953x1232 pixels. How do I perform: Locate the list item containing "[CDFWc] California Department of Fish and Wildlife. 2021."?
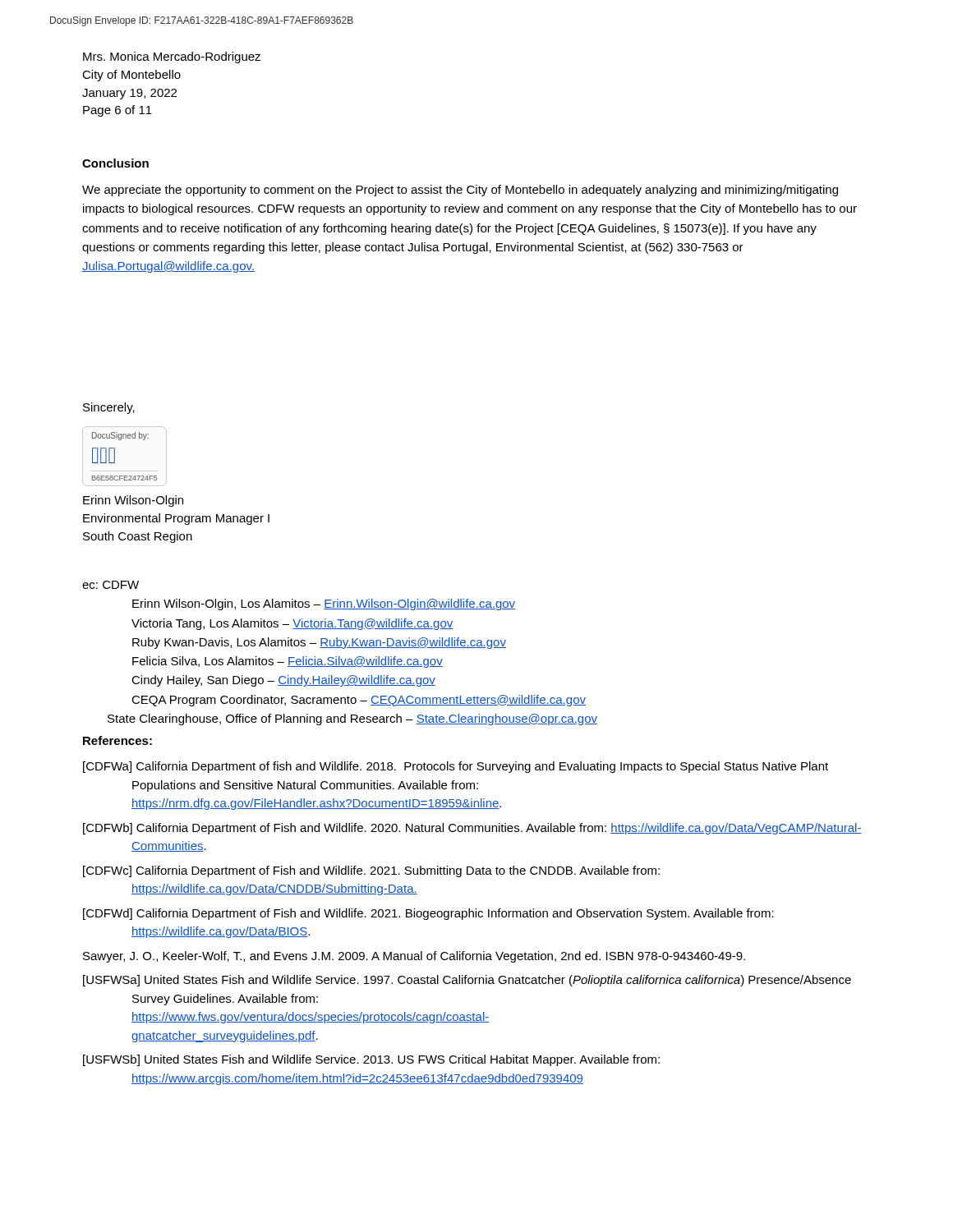tap(371, 879)
